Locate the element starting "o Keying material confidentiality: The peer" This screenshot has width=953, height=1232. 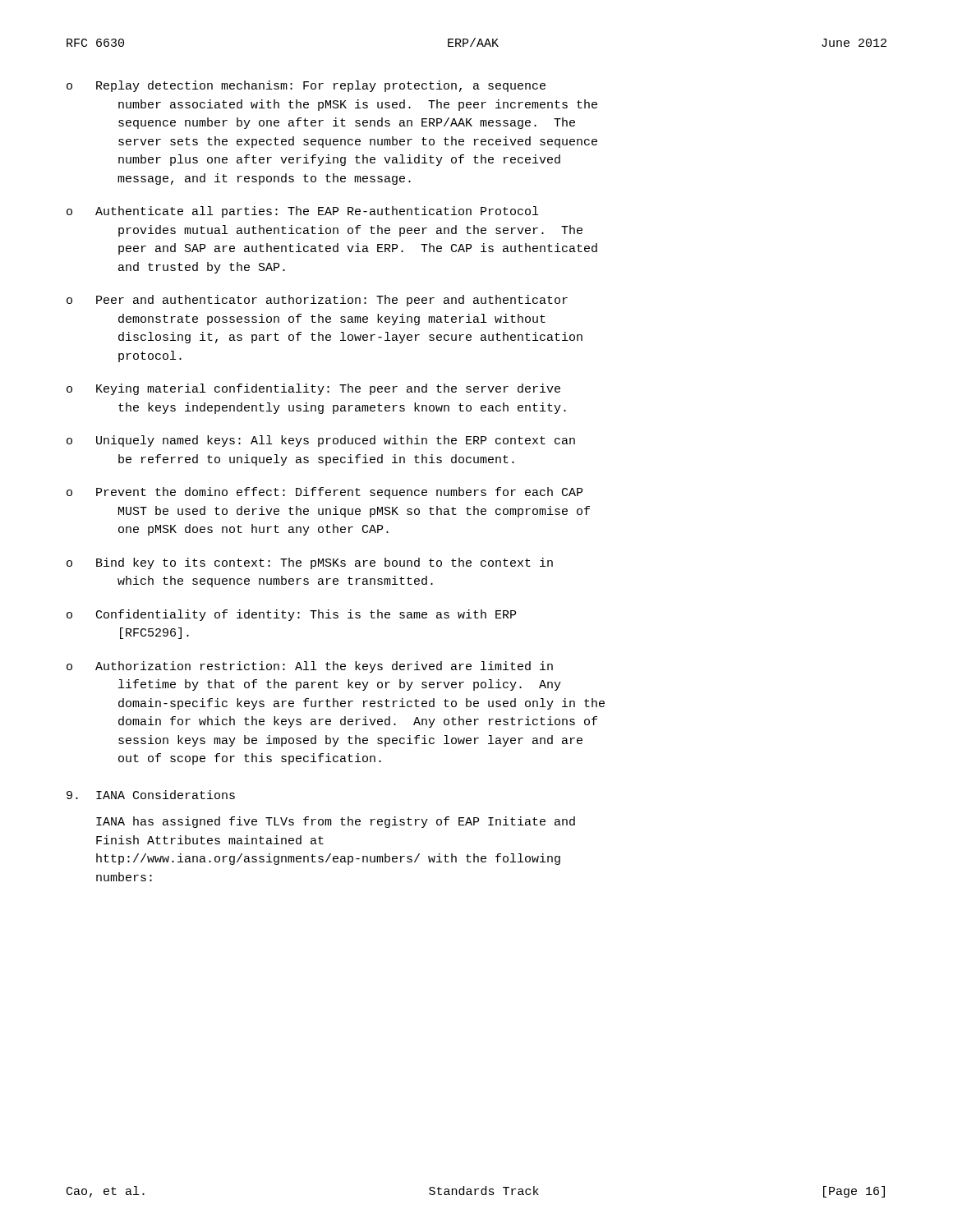click(476, 400)
